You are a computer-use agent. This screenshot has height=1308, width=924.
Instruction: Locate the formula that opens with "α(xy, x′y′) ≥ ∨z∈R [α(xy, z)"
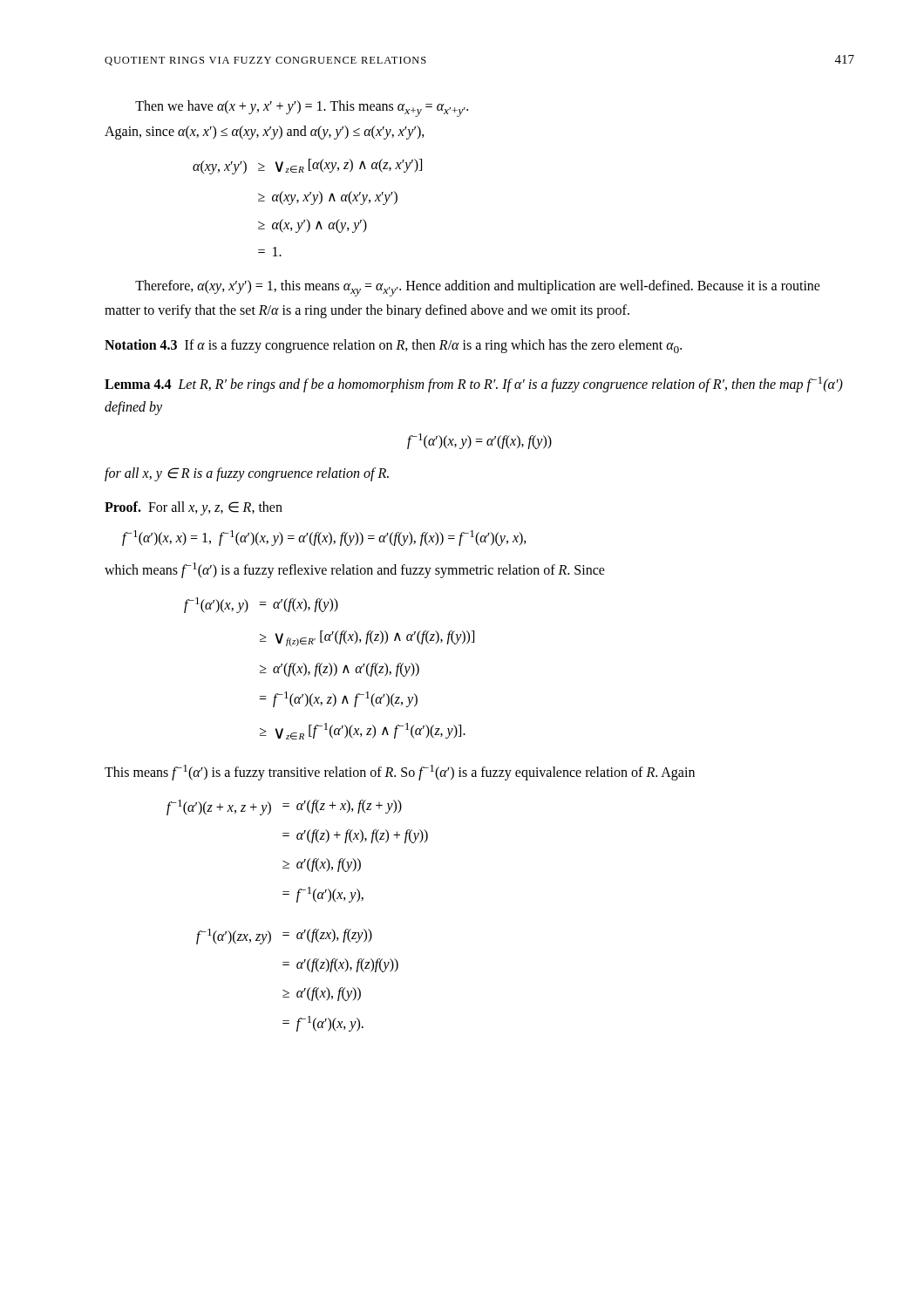pos(308,208)
